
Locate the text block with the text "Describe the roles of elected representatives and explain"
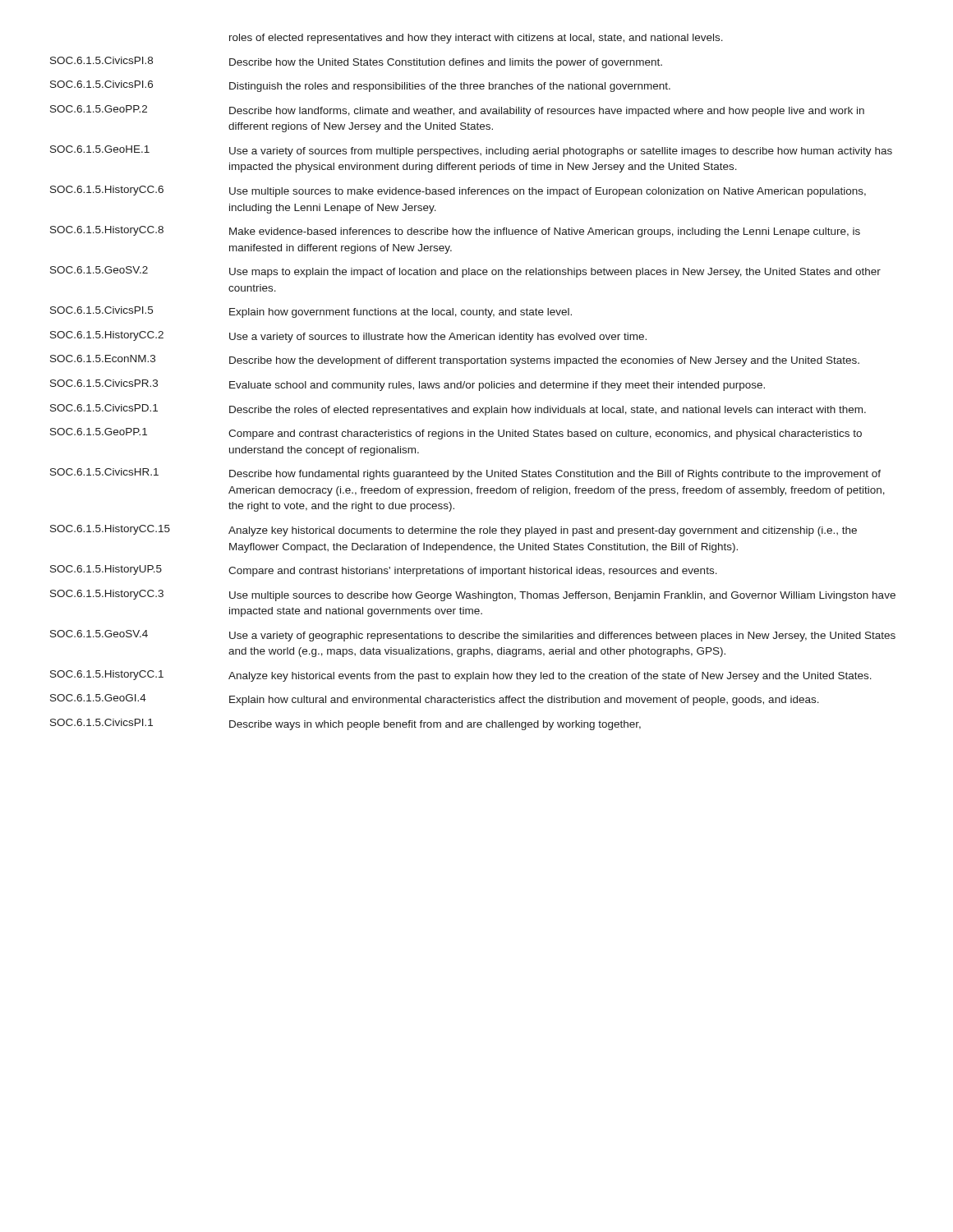pos(547,409)
